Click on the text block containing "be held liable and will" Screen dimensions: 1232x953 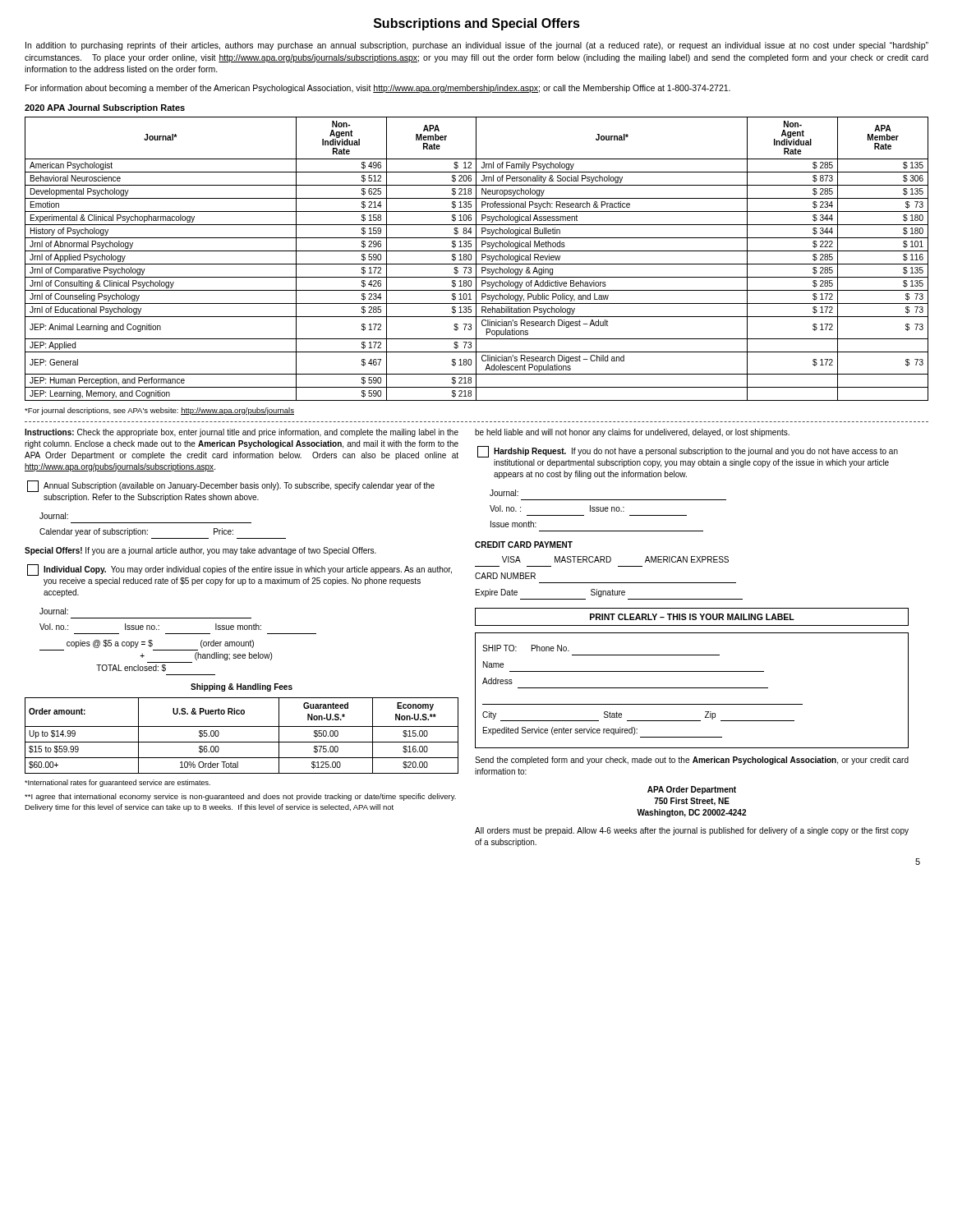coord(632,432)
